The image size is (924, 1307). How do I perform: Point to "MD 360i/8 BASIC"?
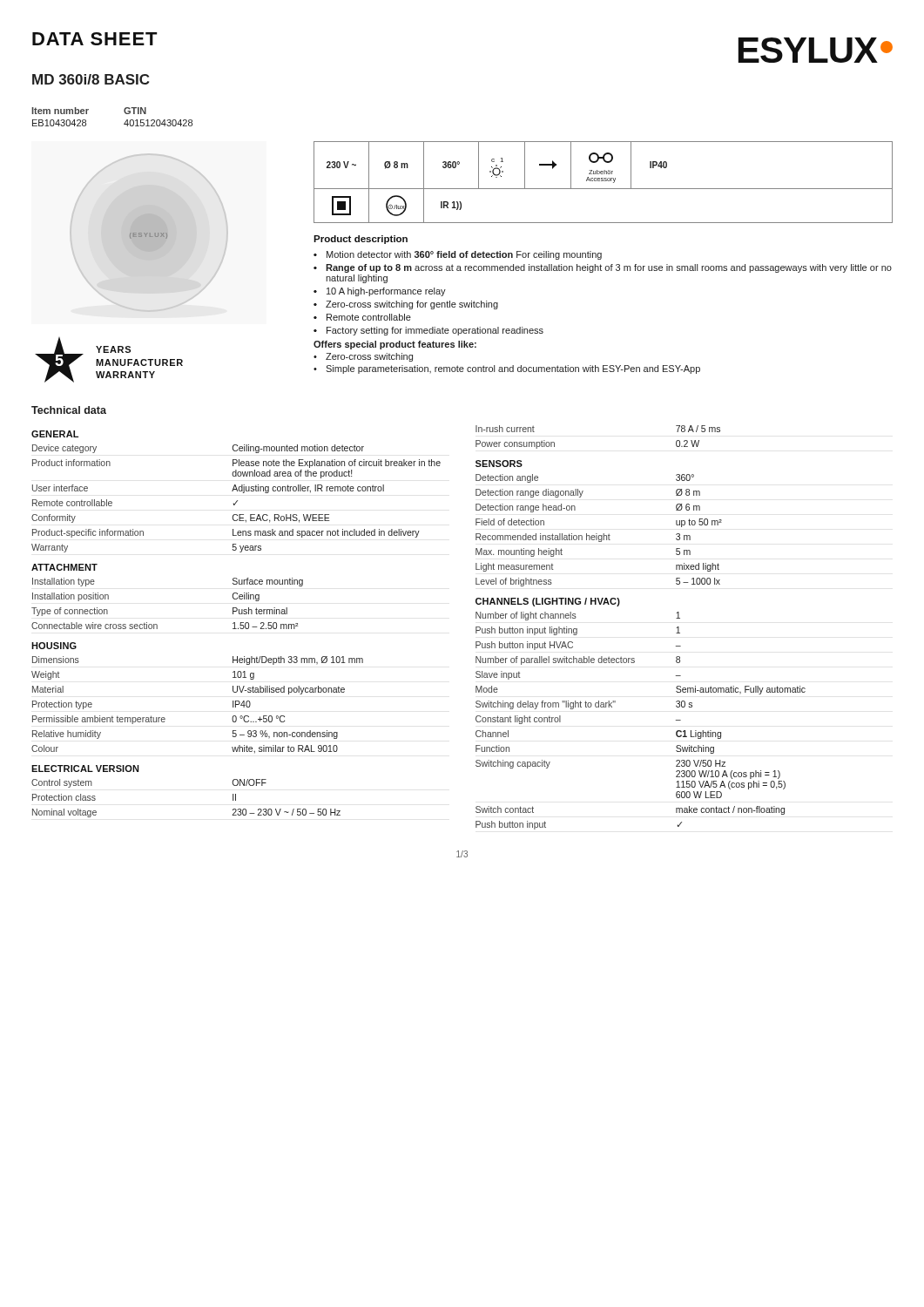(x=91, y=80)
